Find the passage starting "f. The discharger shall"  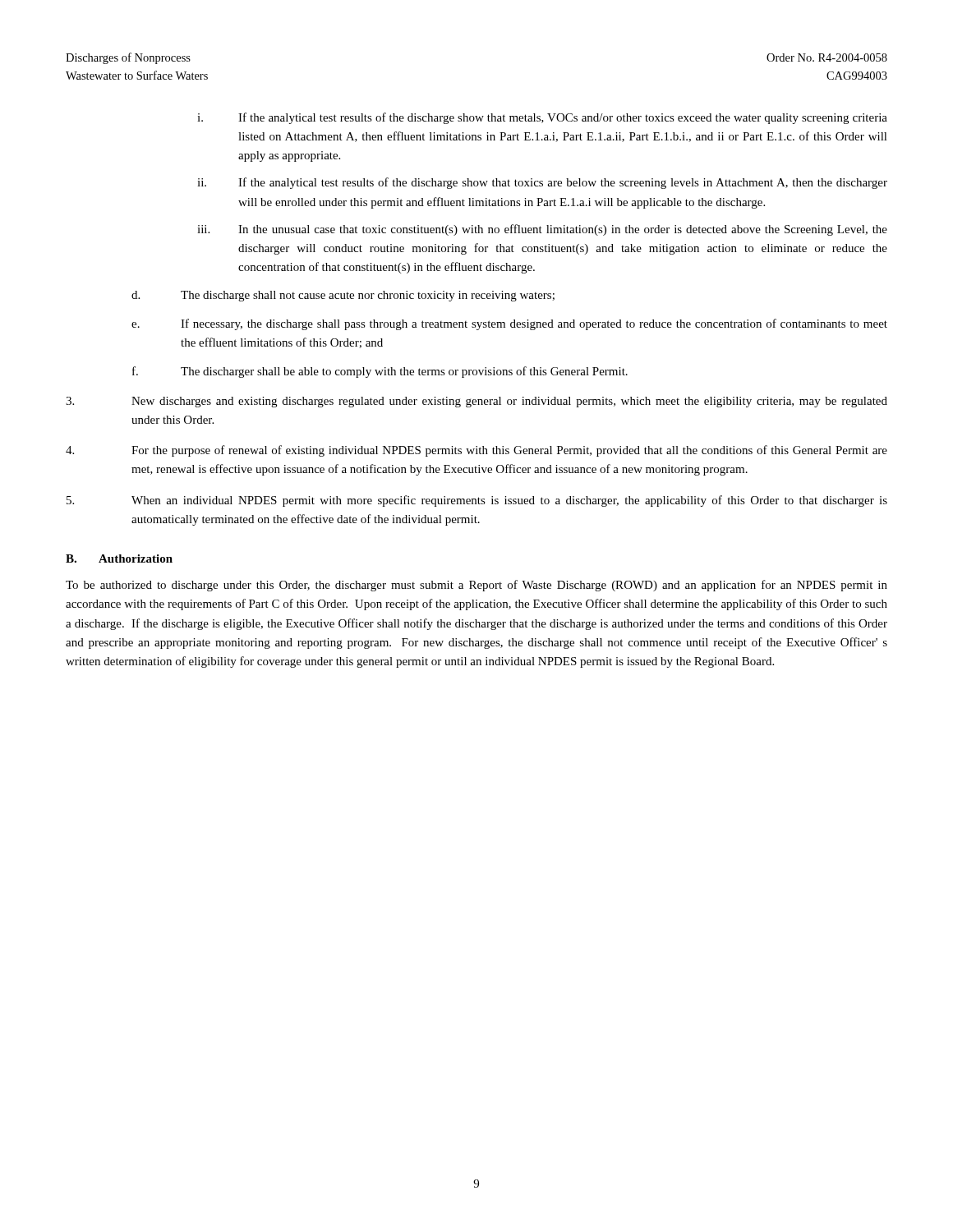509,372
